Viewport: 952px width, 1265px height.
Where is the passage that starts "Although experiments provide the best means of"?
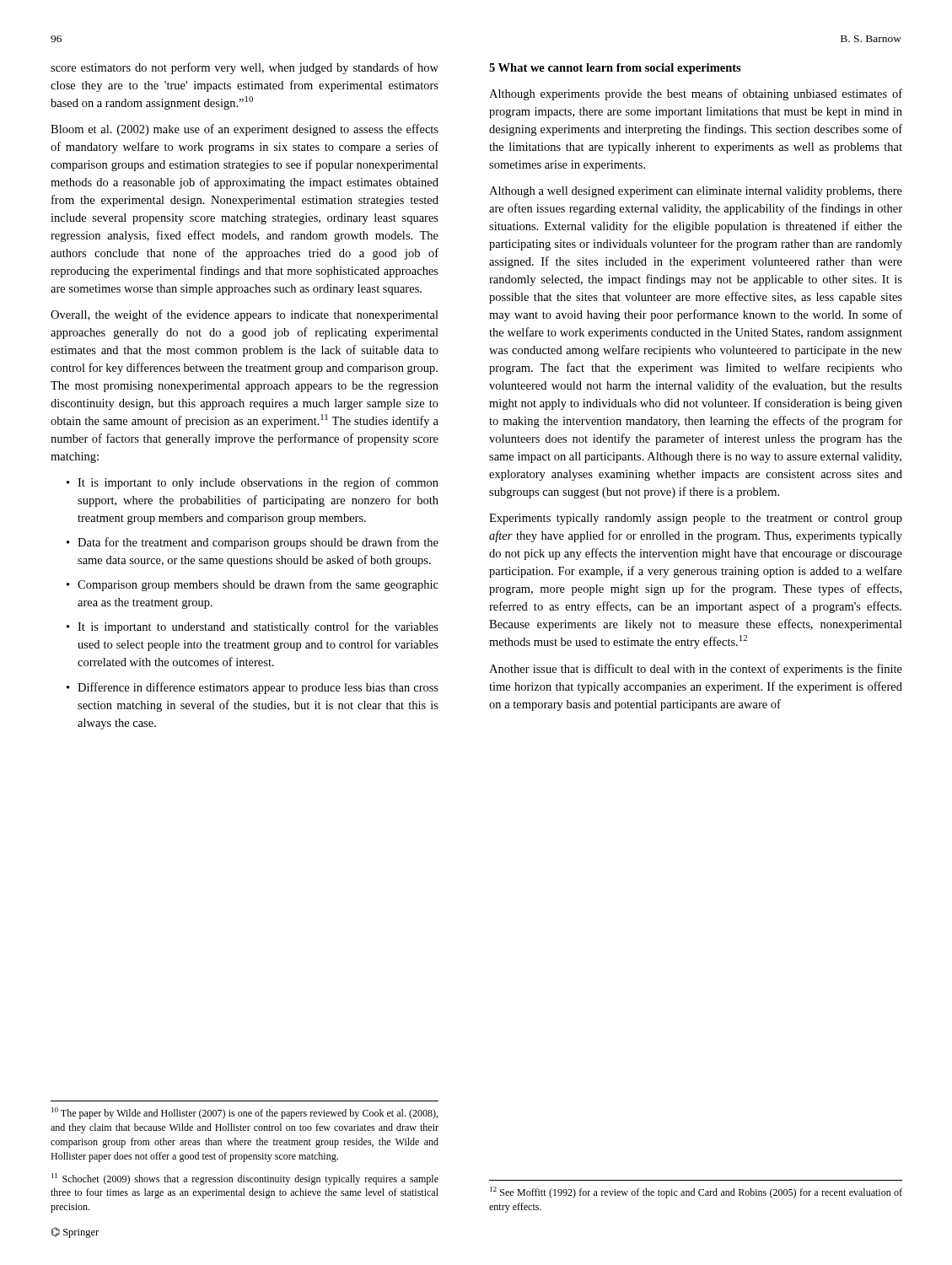click(x=696, y=129)
